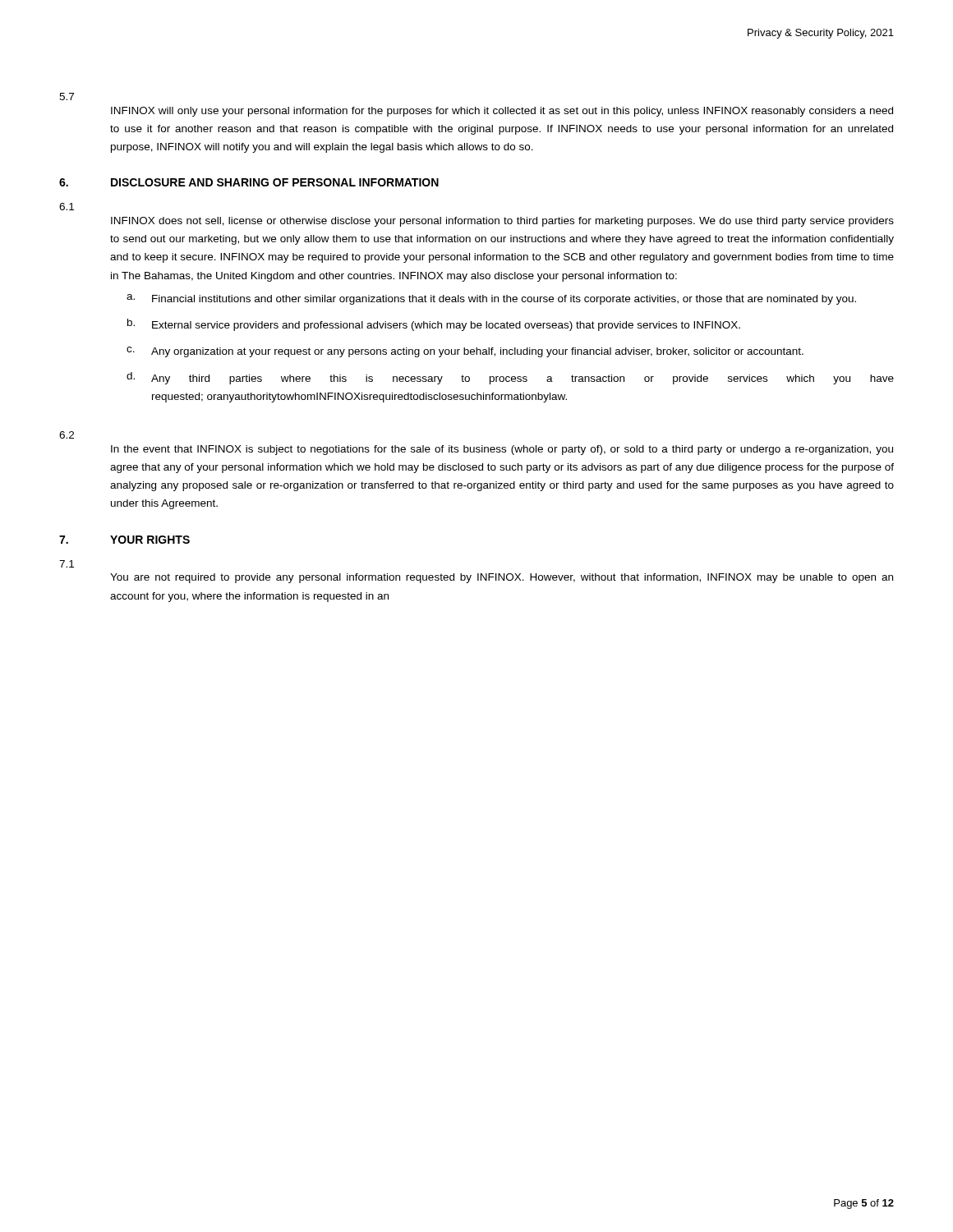Select the element starting "1 INFINOX does not sell, license"
The width and height of the screenshot is (953, 1232).
pyautogui.click(x=476, y=243)
